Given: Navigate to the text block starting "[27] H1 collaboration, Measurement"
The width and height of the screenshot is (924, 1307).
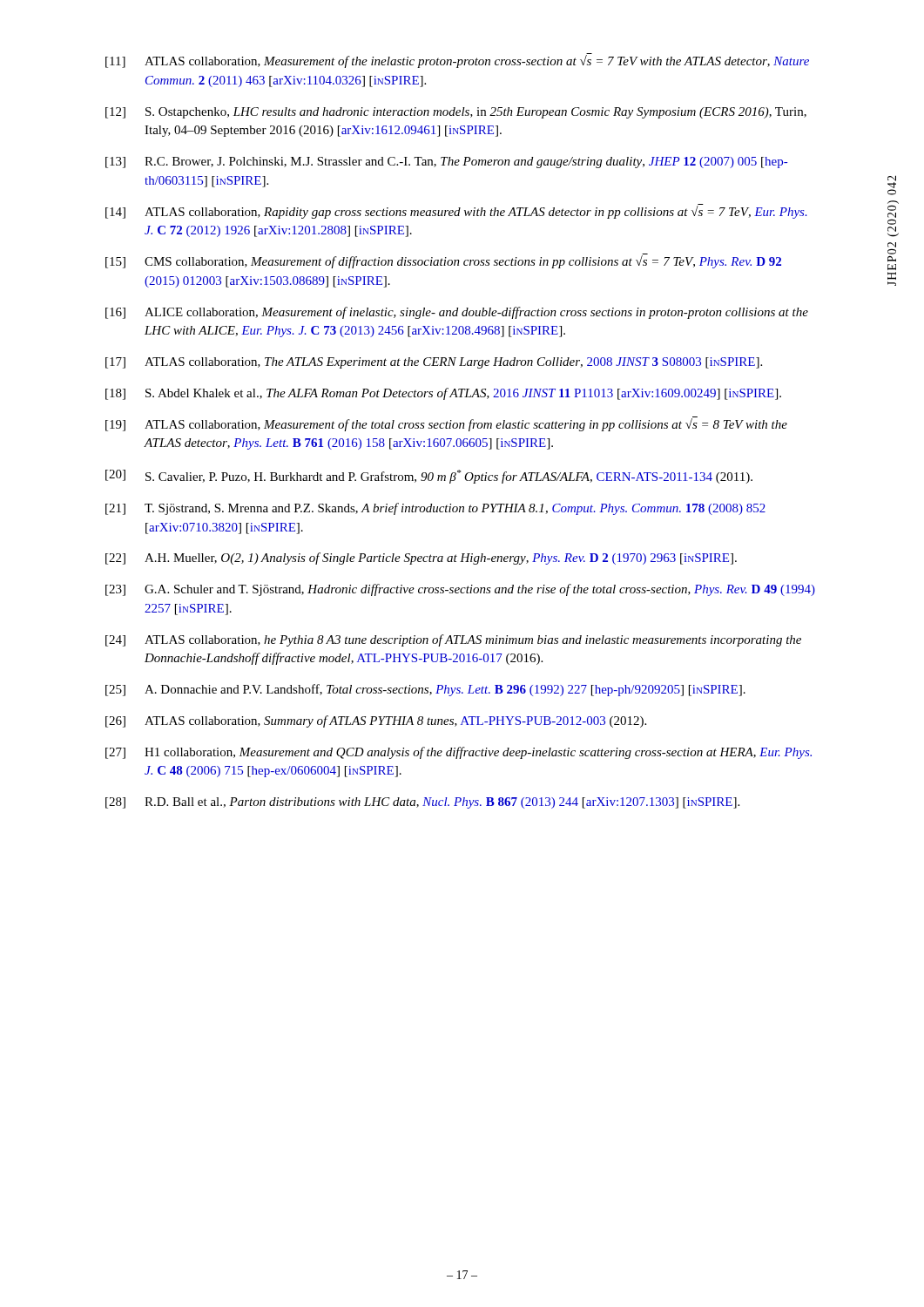Looking at the screenshot, I should (x=462, y=762).
